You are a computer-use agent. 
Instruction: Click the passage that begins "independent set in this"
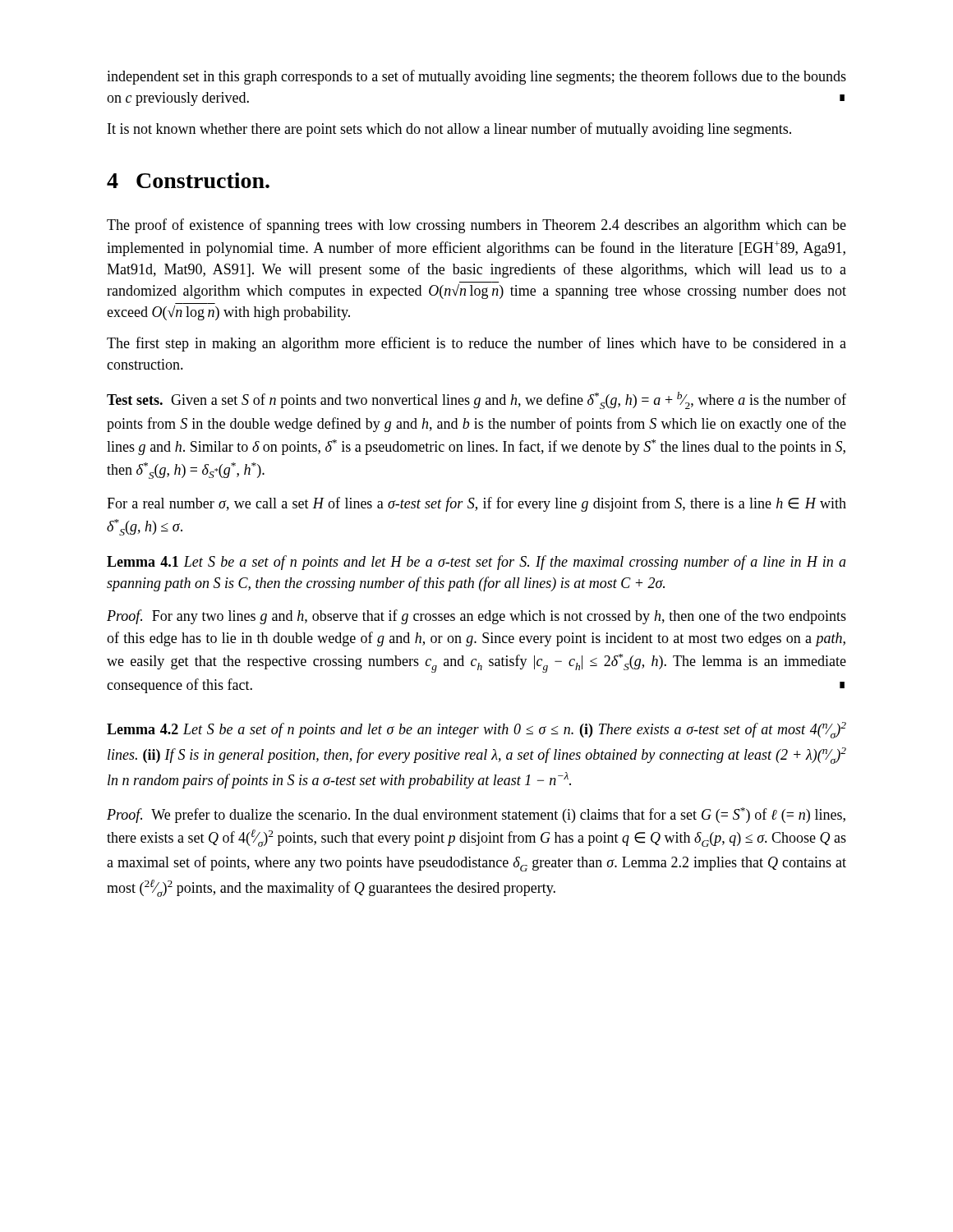[x=476, y=77]
